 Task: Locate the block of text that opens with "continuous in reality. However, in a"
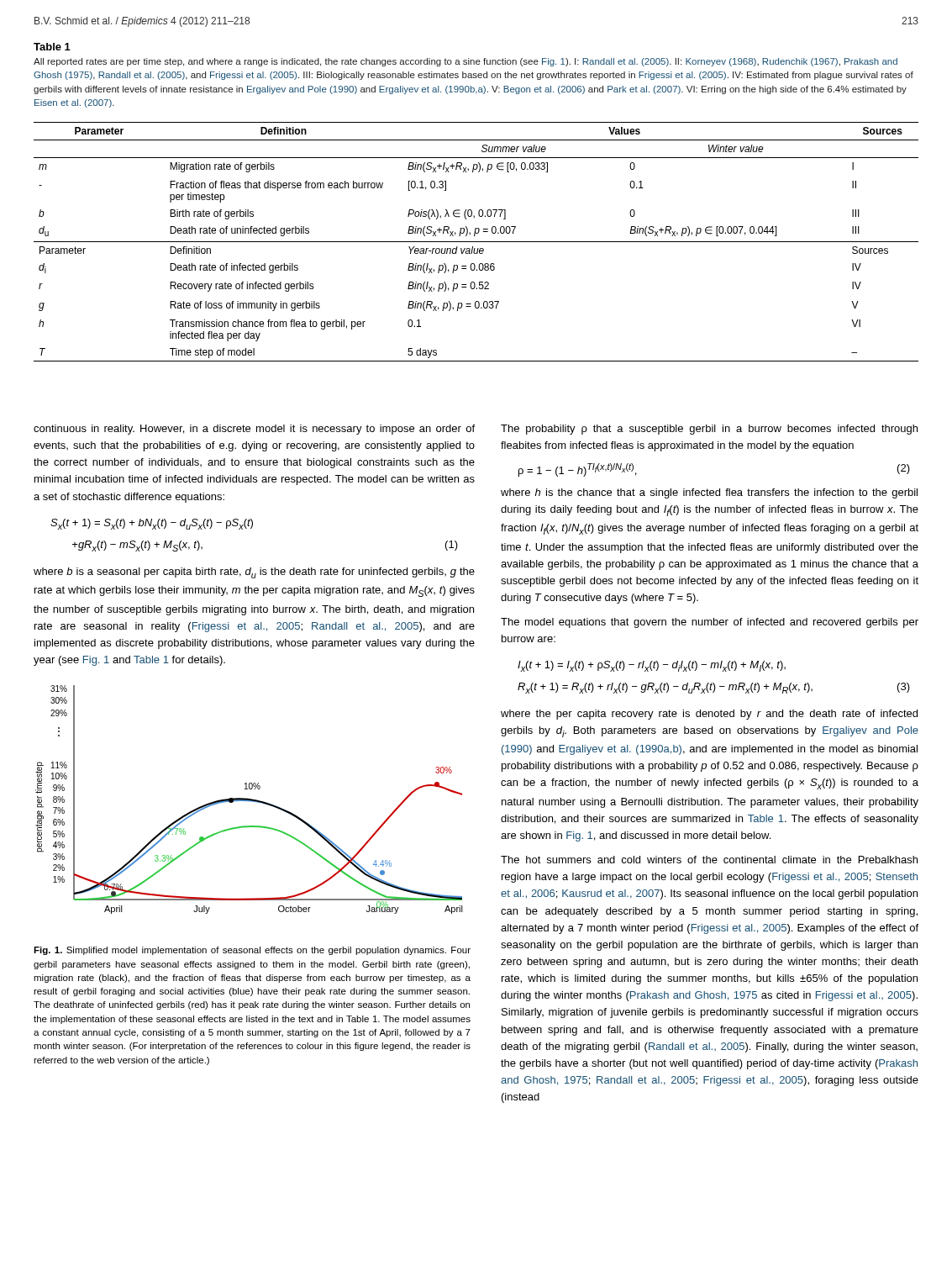(x=254, y=463)
